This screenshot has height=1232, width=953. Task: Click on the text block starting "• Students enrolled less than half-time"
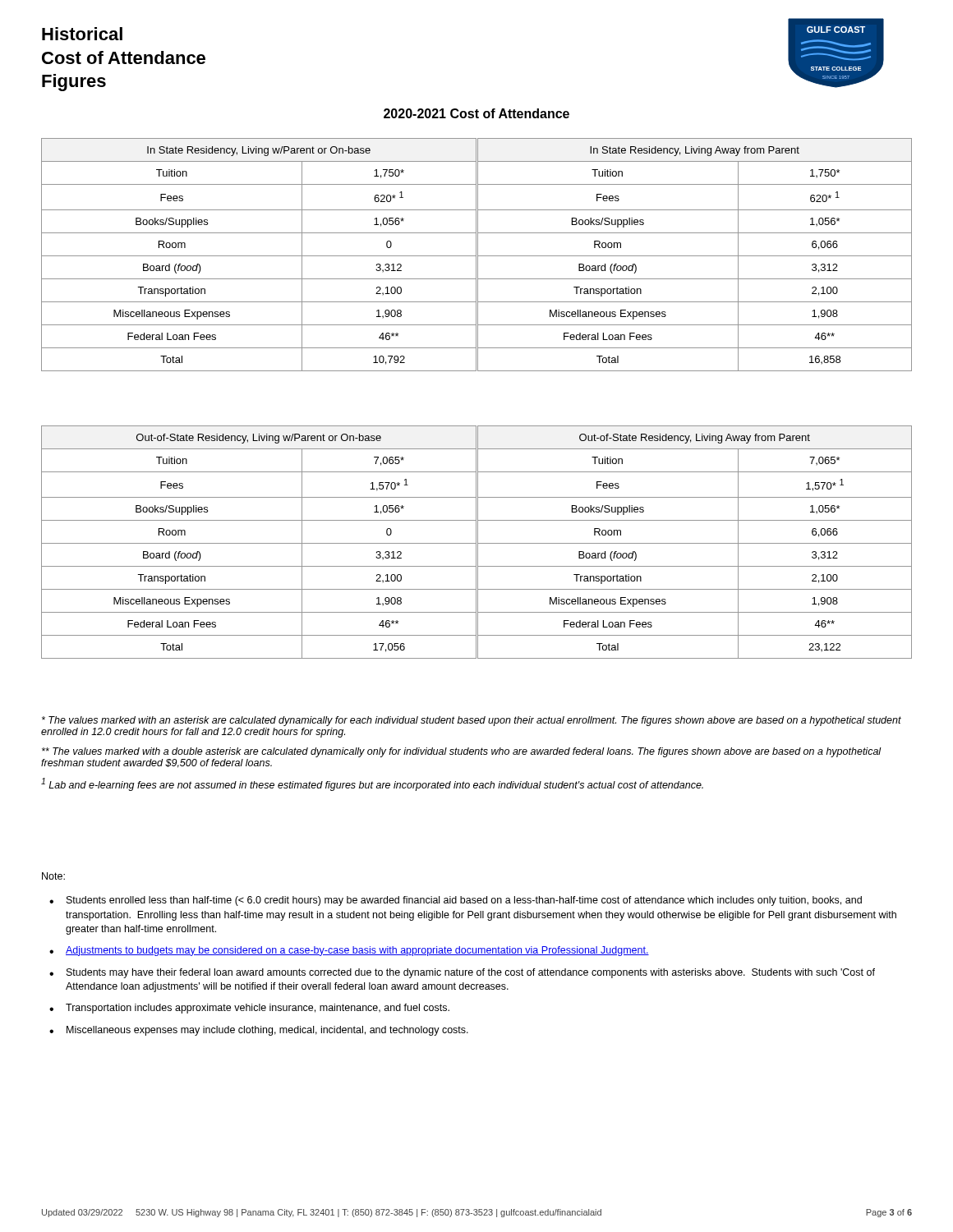click(x=481, y=915)
